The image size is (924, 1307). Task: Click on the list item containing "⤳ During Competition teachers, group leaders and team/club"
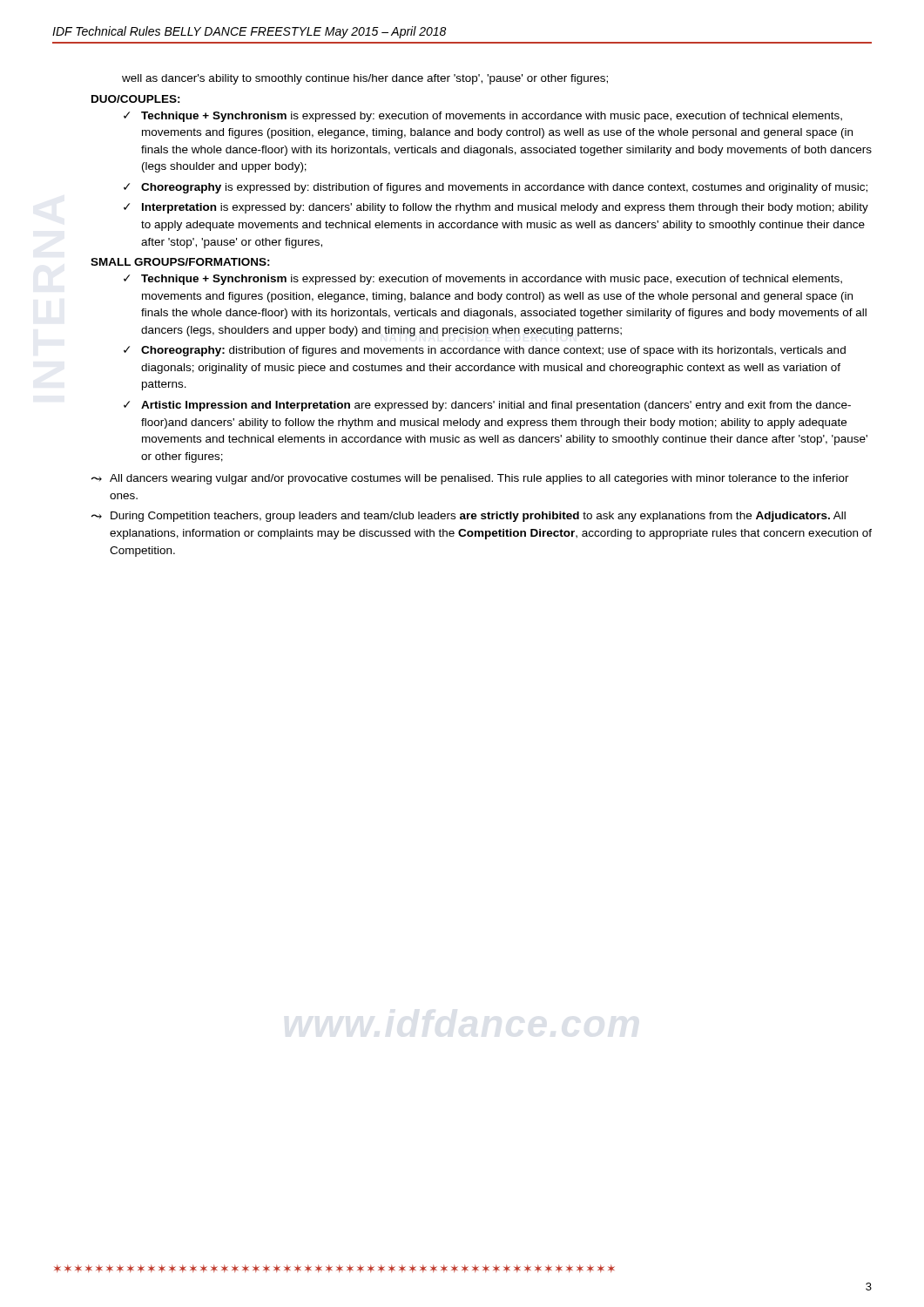481,533
